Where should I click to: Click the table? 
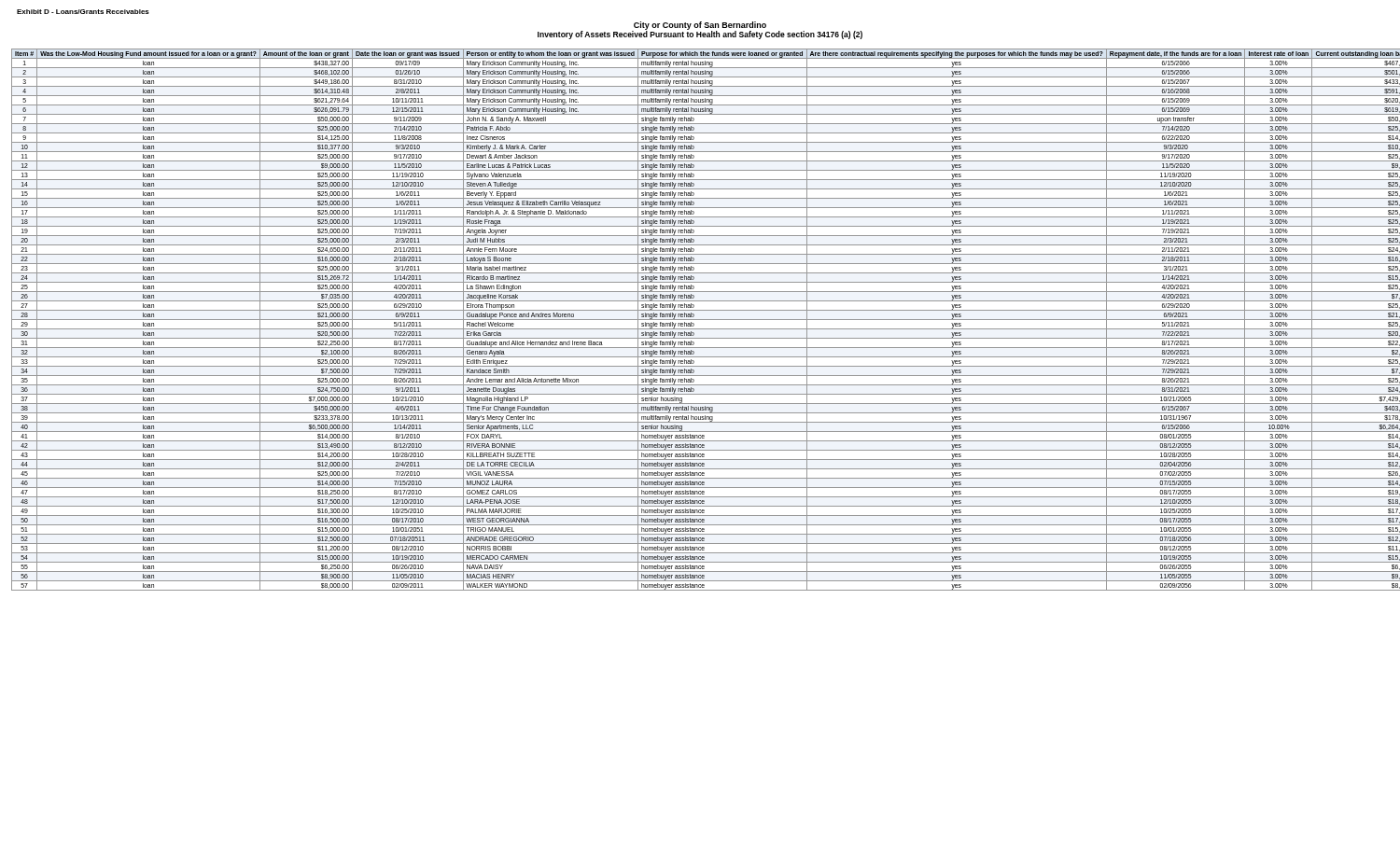click(700, 320)
